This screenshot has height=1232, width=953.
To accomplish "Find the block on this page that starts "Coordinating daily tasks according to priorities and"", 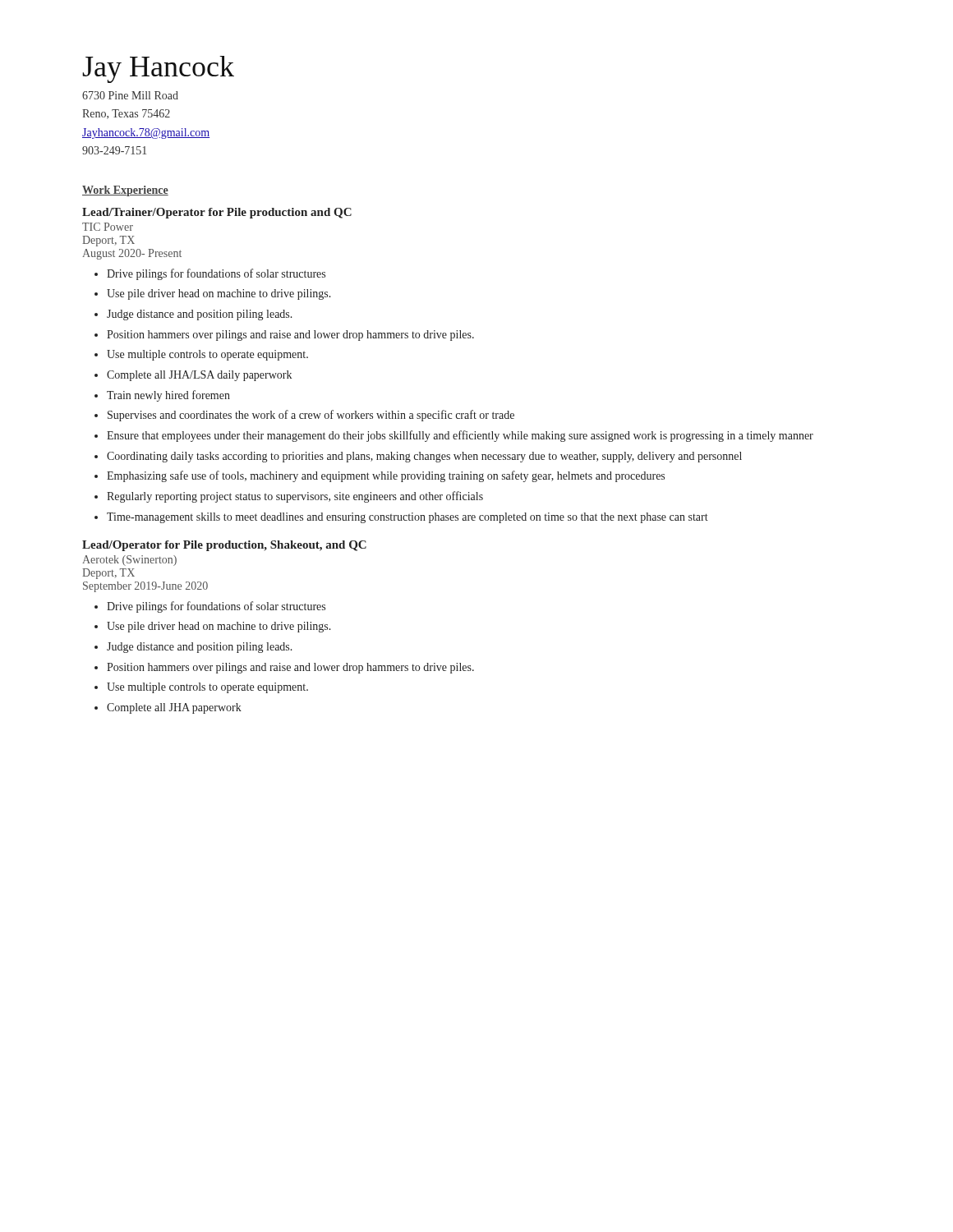I will [x=425, y=456].
